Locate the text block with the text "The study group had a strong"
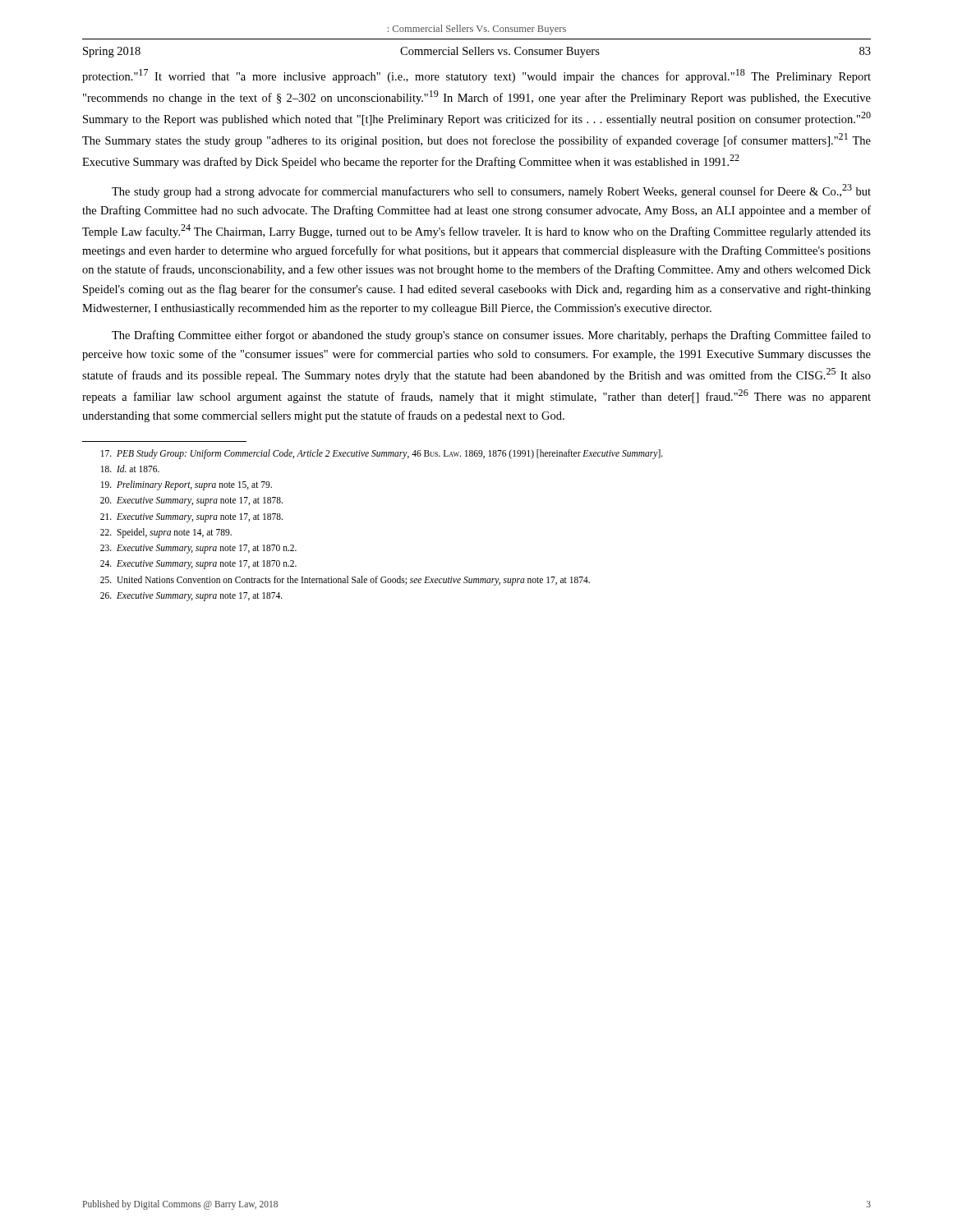 pyautogui.click(x=476, y=249)
